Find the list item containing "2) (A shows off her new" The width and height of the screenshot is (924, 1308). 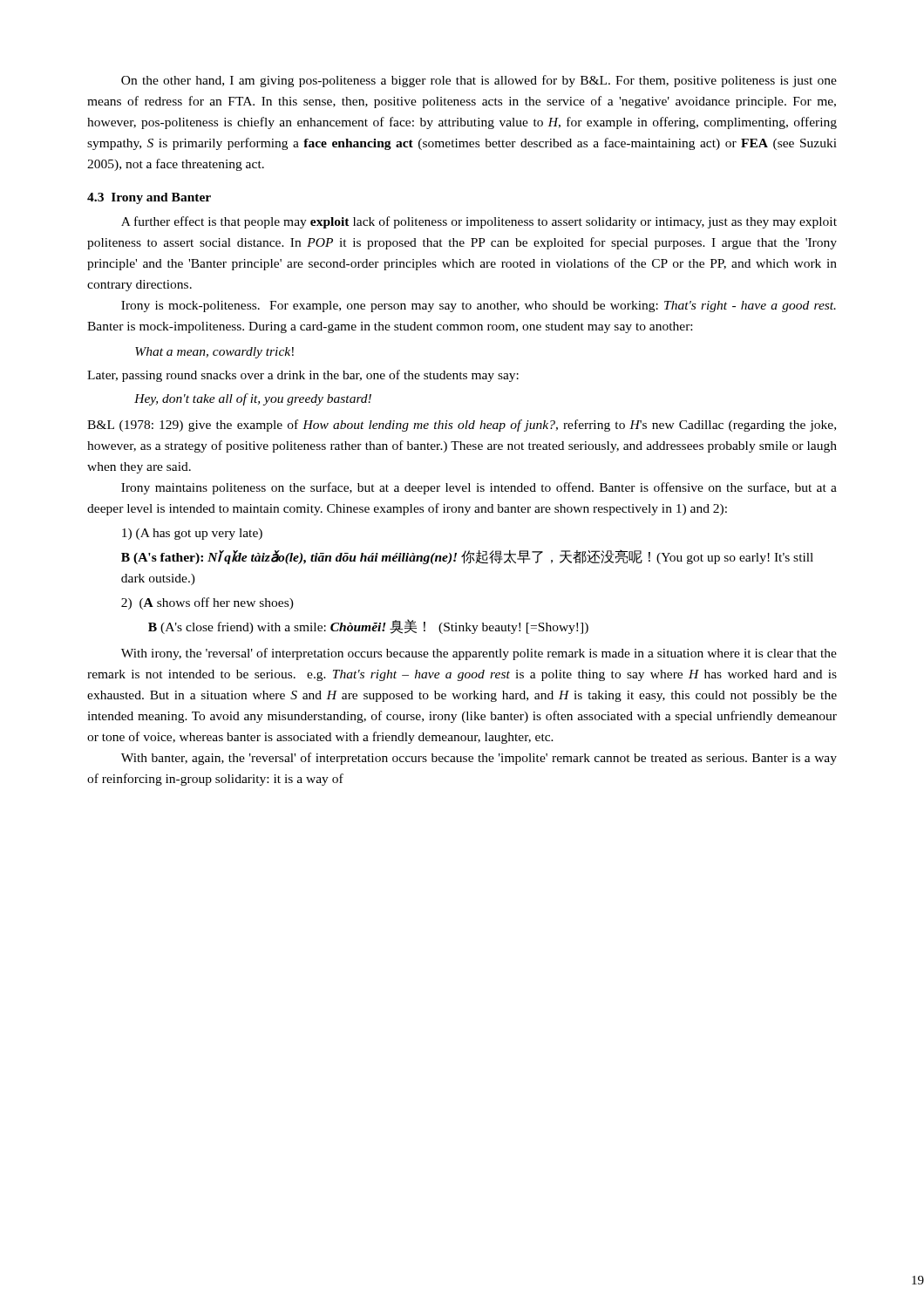pos(207,602)
